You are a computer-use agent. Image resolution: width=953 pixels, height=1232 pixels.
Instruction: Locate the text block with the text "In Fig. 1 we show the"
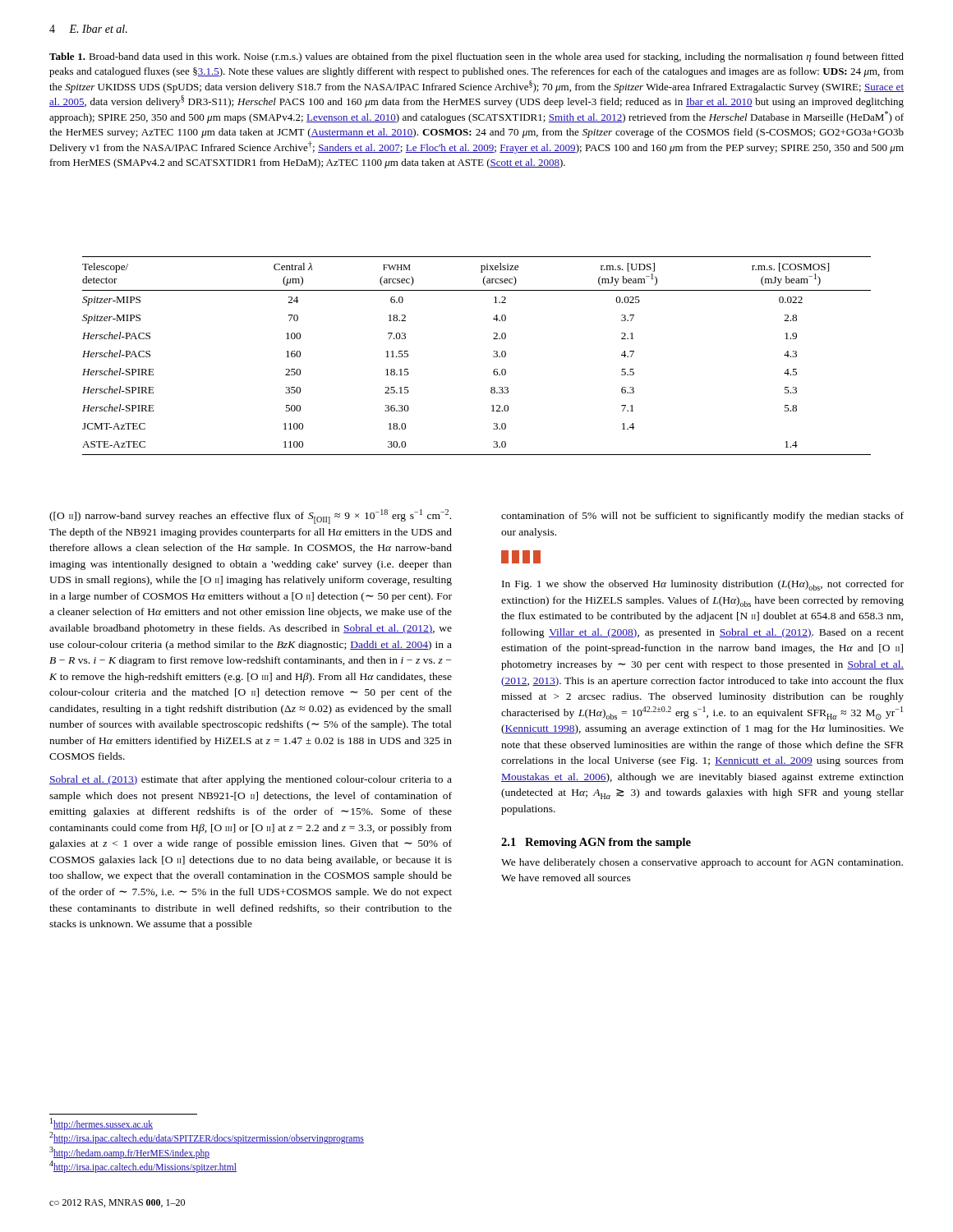pos(702,696)
